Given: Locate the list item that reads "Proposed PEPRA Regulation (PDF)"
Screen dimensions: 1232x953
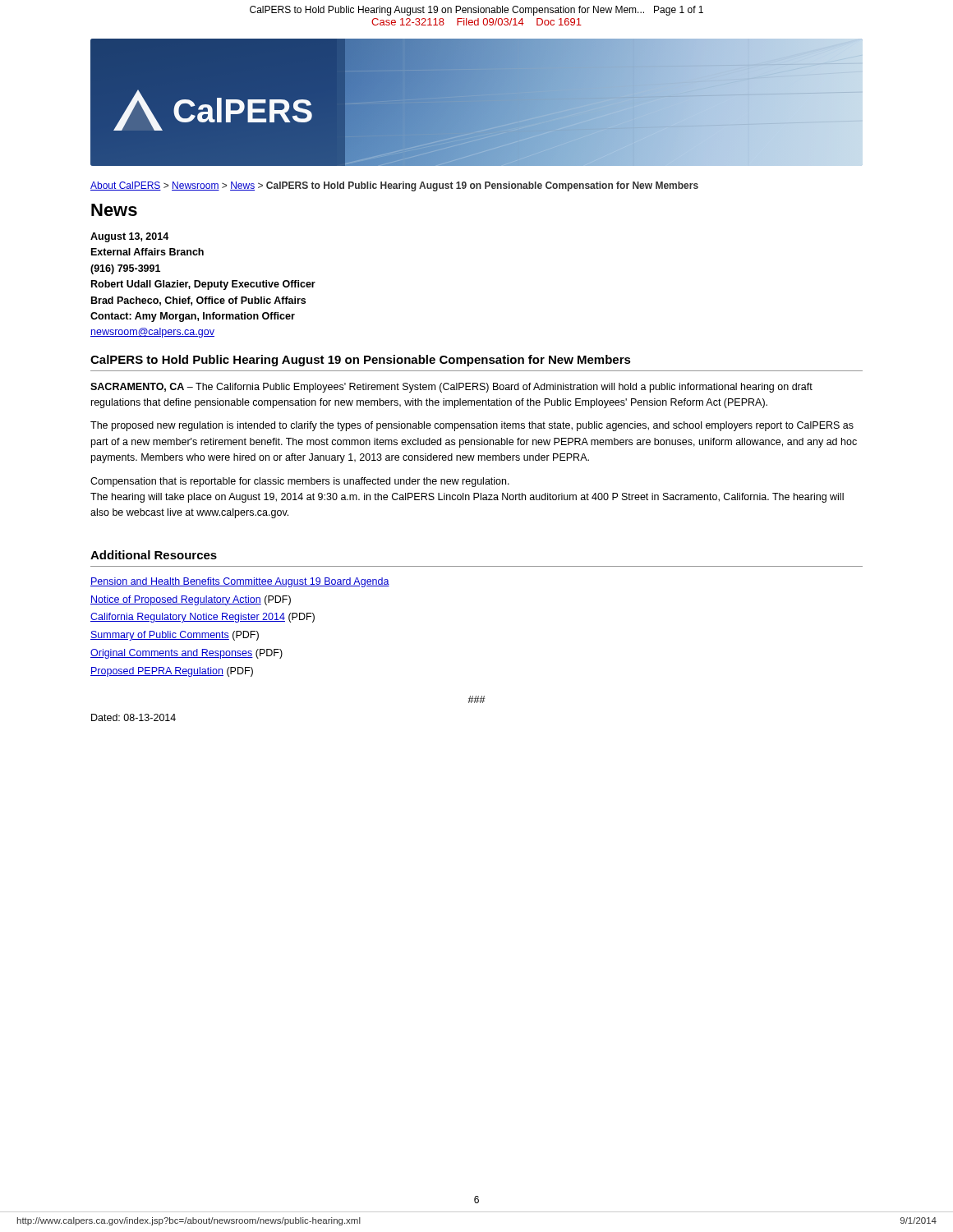Looking at the screenshot, I should click(172, 671).
